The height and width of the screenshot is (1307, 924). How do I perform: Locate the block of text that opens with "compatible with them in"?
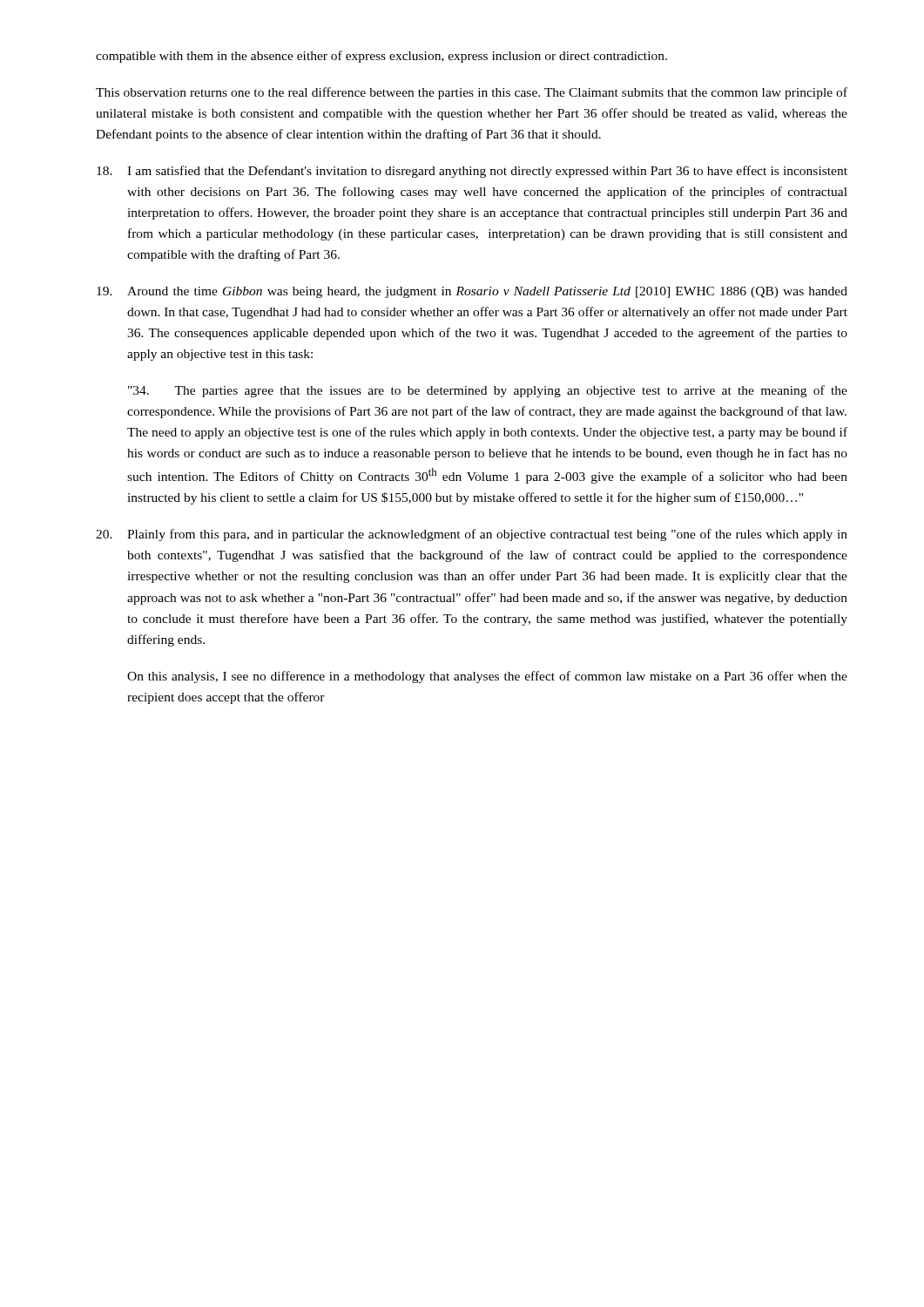tap(382, 55)
